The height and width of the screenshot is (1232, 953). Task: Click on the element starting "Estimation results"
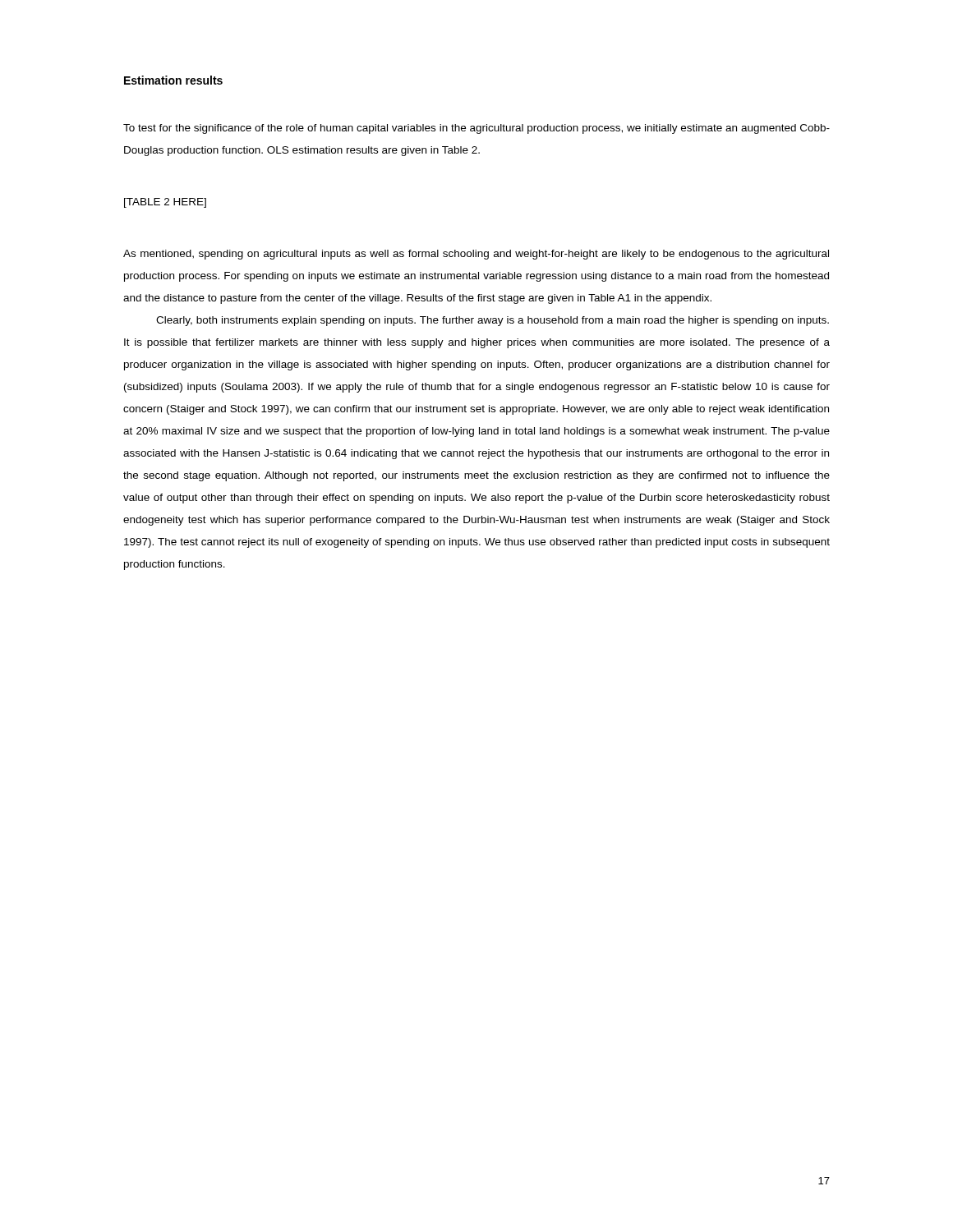click(x=173, y=81)
